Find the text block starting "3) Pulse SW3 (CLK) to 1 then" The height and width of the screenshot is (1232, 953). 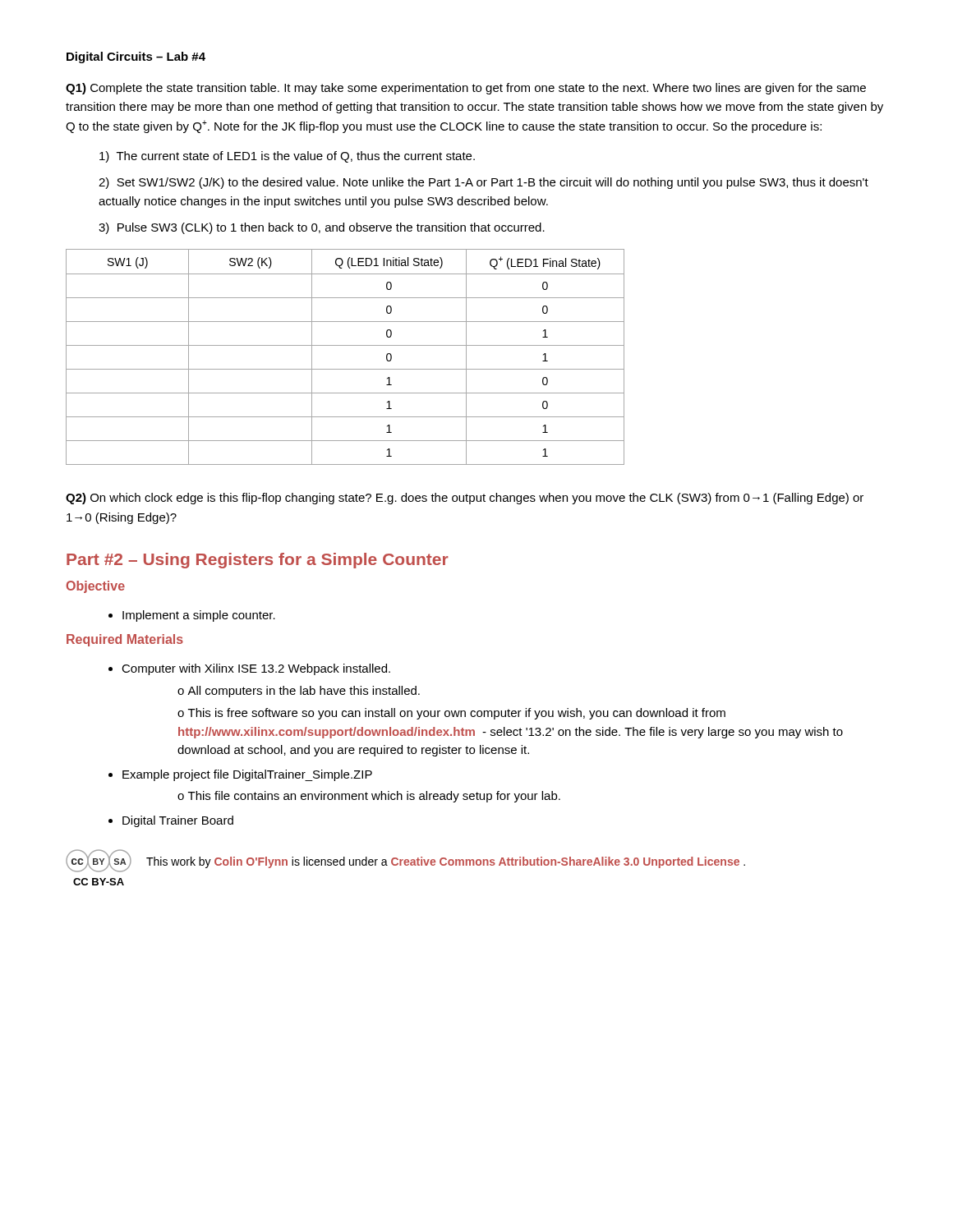[x=322, y=227]
